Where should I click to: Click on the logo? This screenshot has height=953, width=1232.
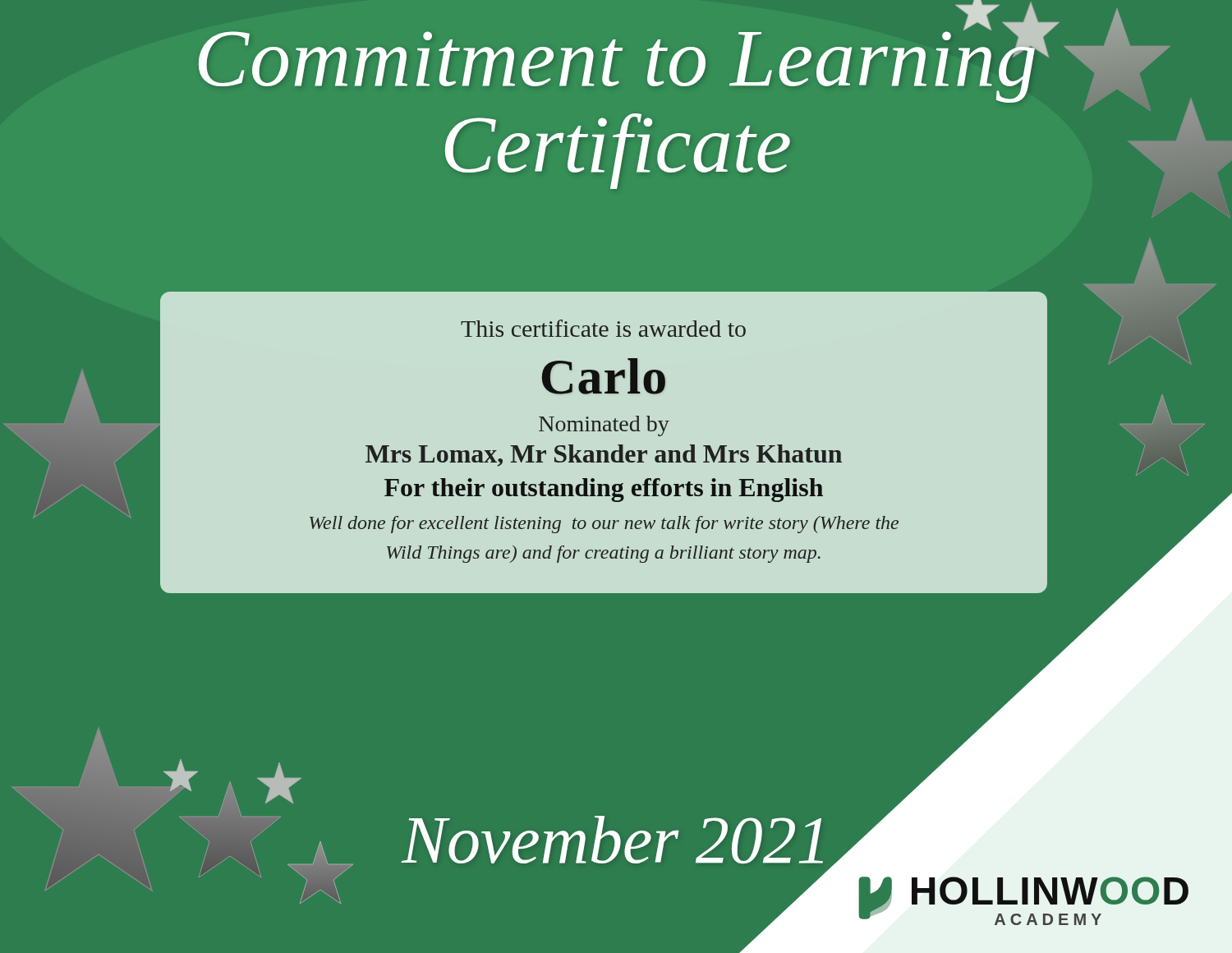tap(1017, 900)
